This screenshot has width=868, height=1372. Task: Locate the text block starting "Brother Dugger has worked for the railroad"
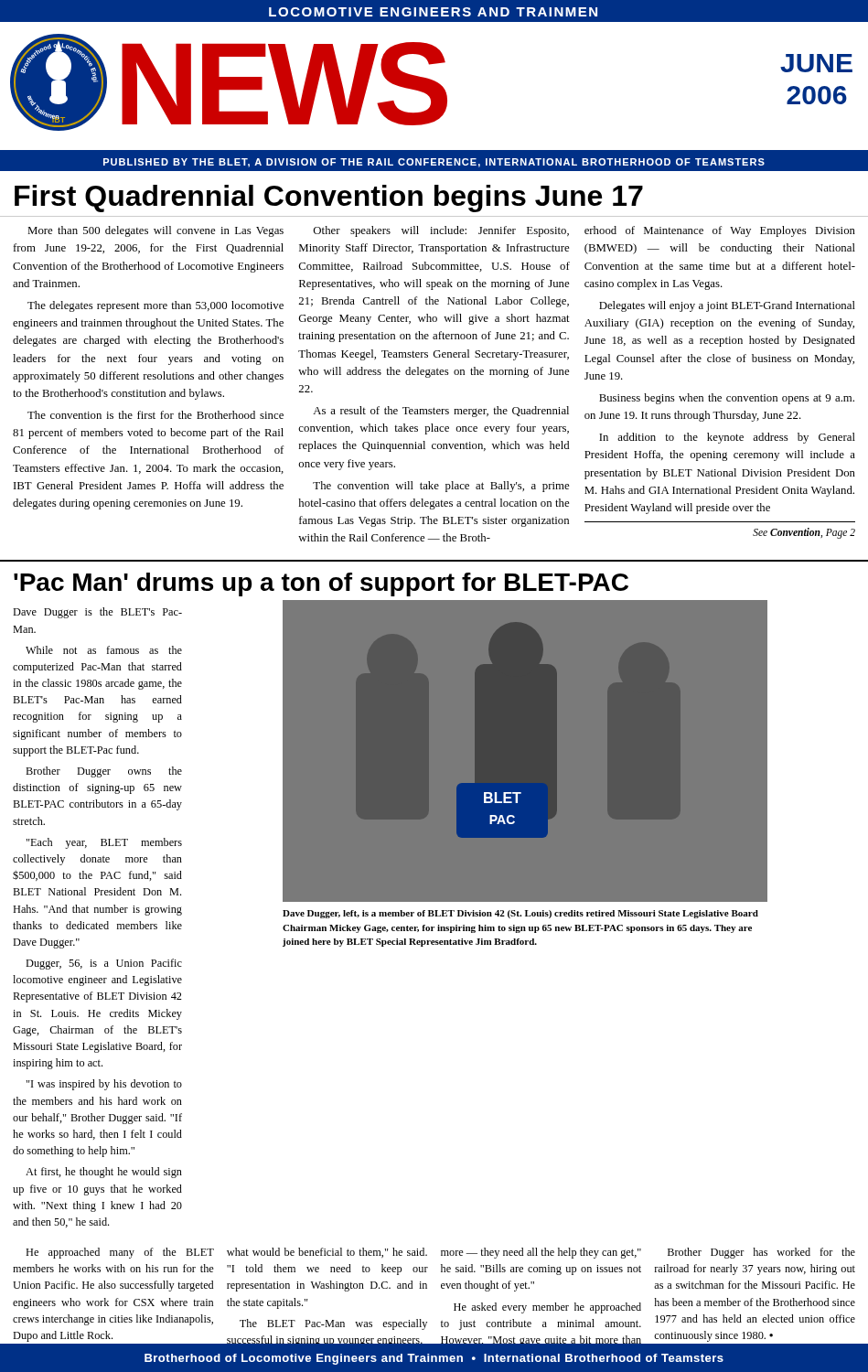tap(755, 1294)
